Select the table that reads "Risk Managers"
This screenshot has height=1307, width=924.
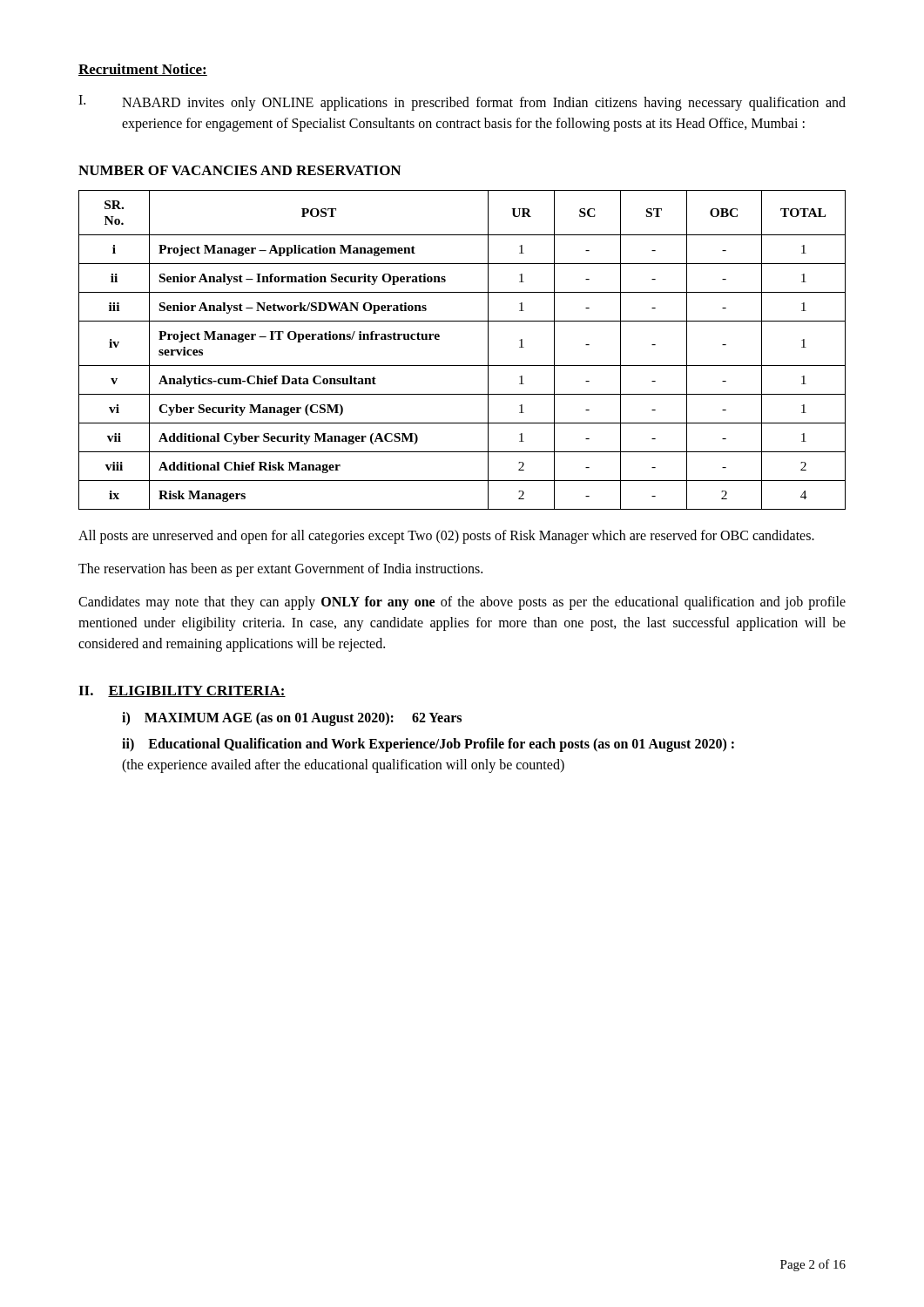coord(462,350)
